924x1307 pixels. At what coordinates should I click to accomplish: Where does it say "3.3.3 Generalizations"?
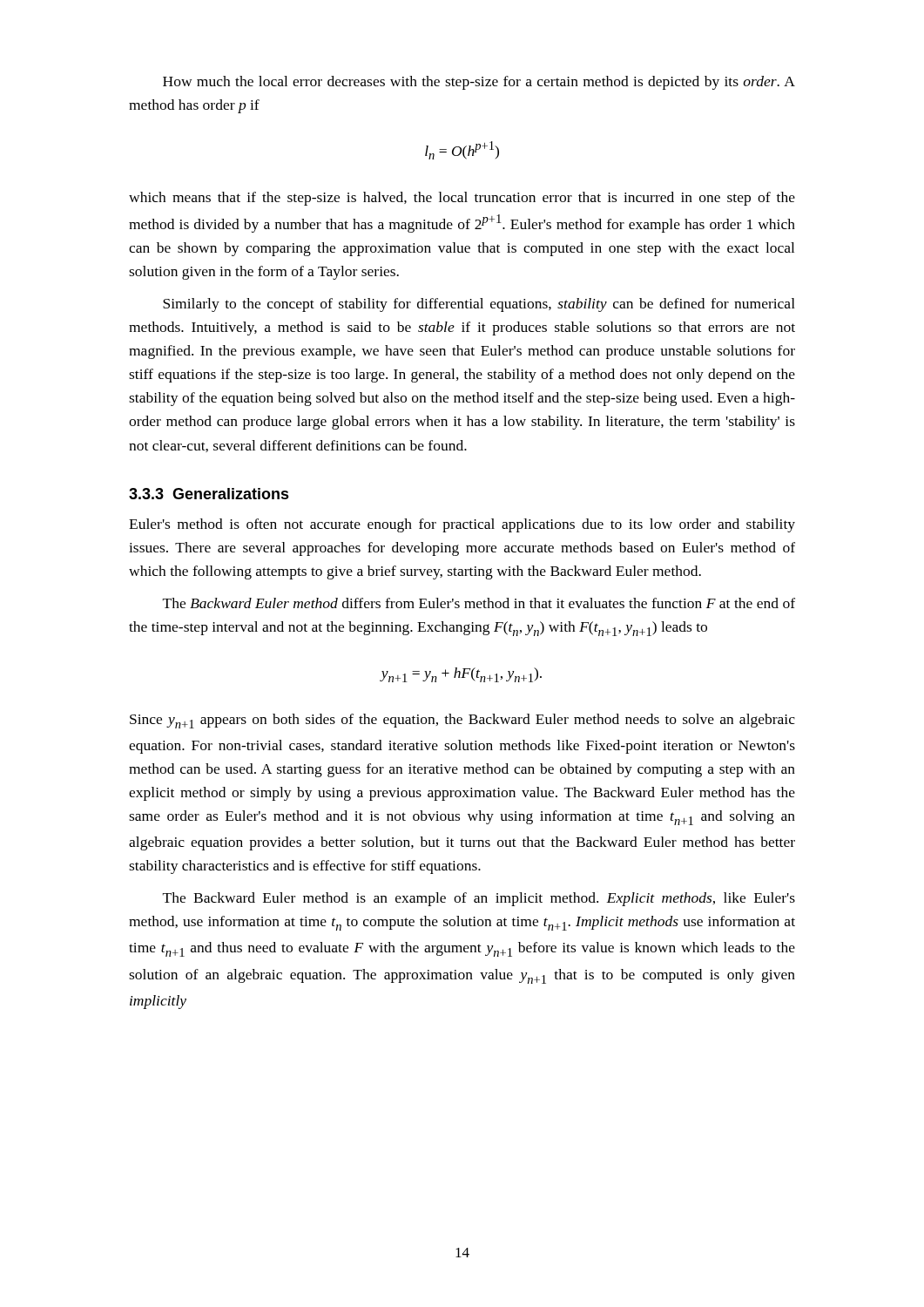pos(209,494)
